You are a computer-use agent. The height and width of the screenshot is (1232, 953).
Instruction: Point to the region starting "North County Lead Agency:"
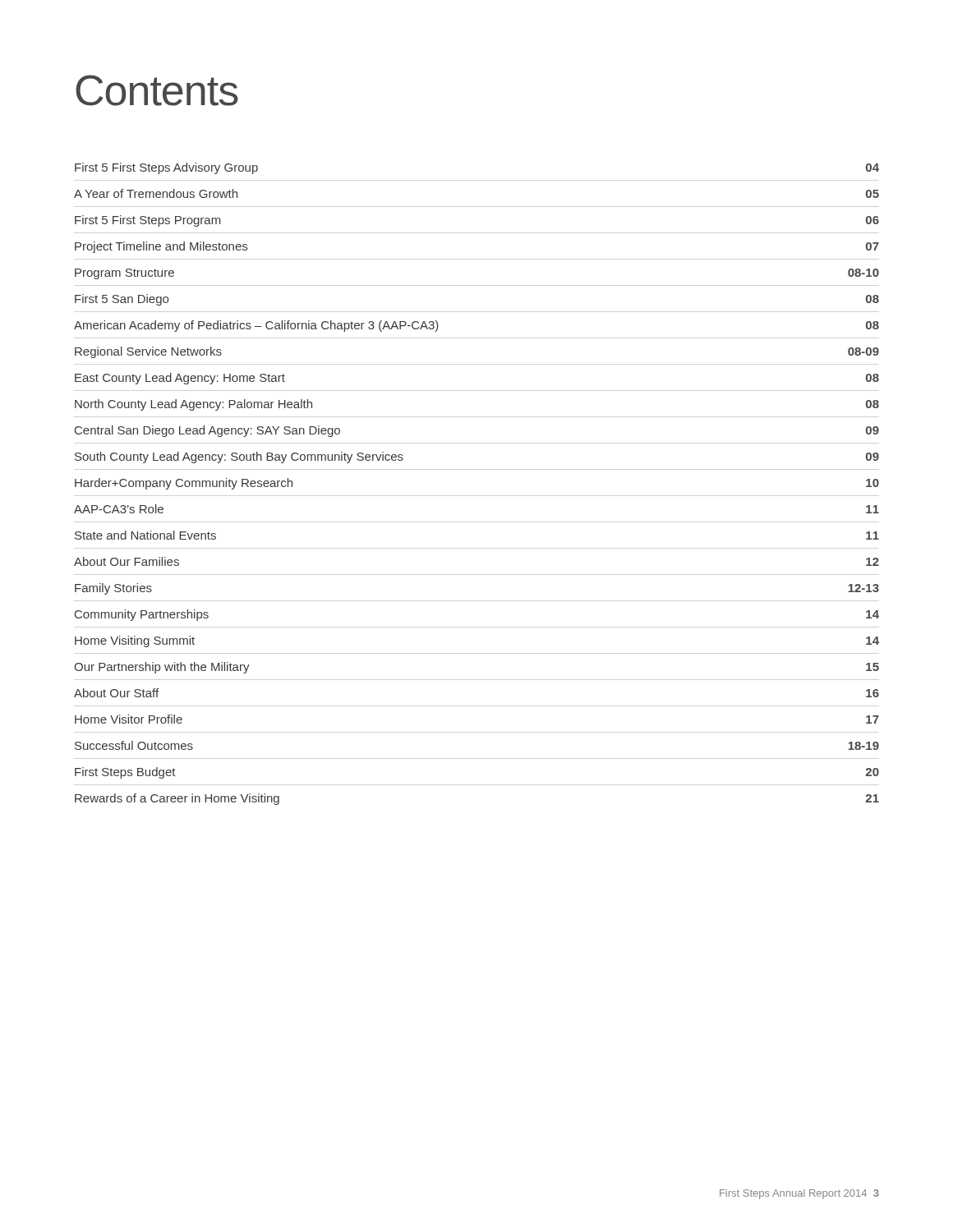pos(190,405)
